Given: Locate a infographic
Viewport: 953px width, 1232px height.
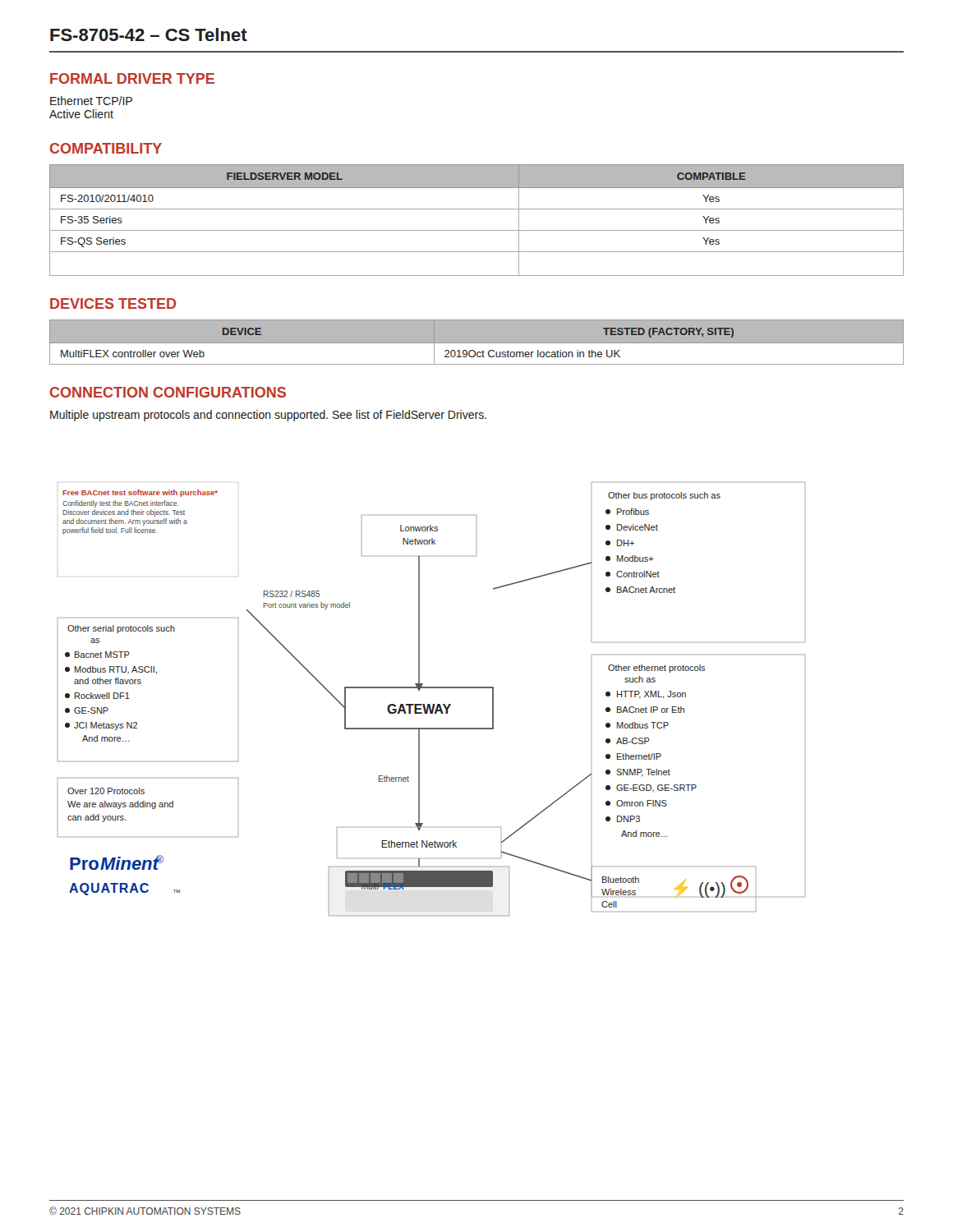Looking at the screenshot, I should coord(476,675).
